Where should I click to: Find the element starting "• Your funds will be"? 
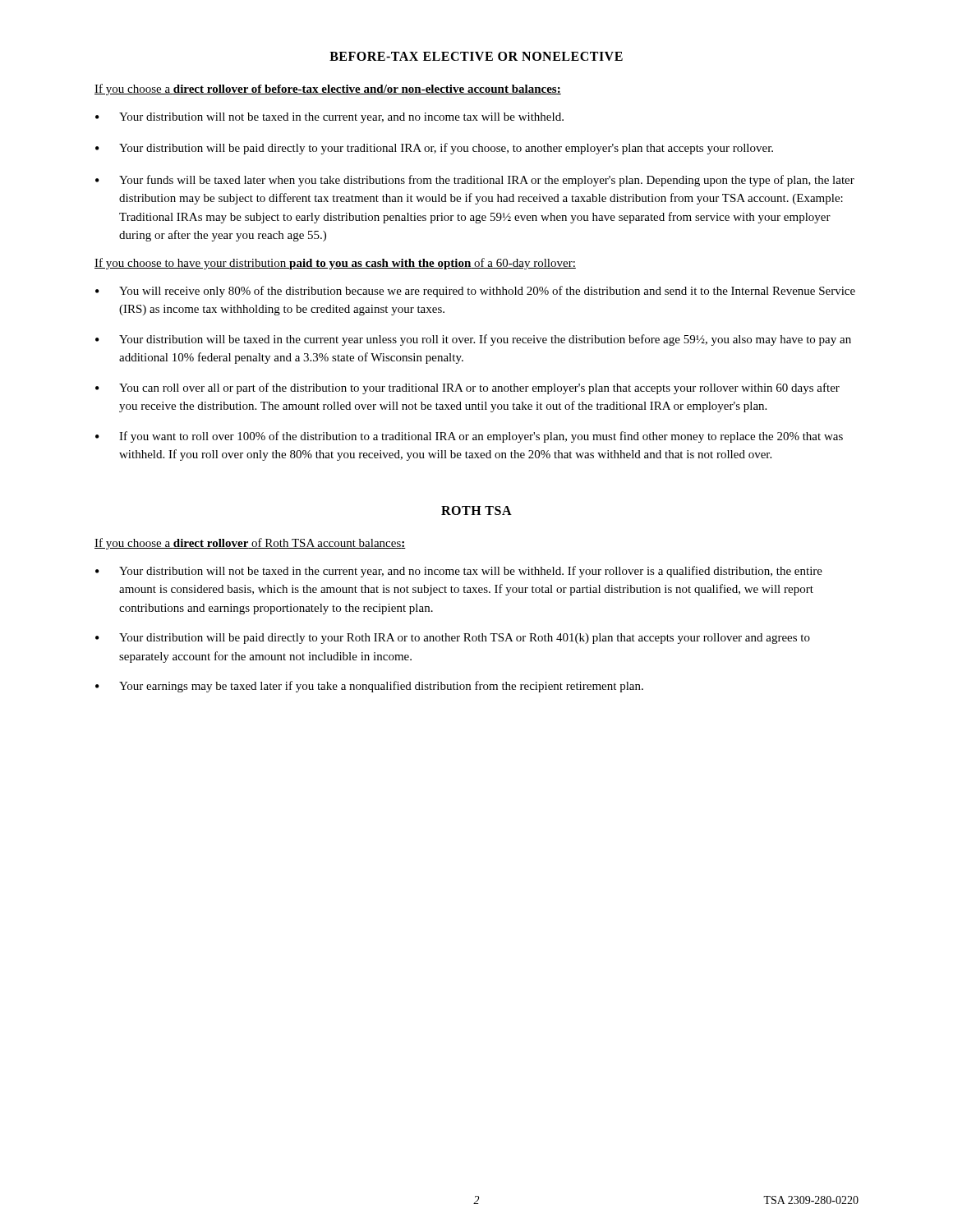(476, 208)
